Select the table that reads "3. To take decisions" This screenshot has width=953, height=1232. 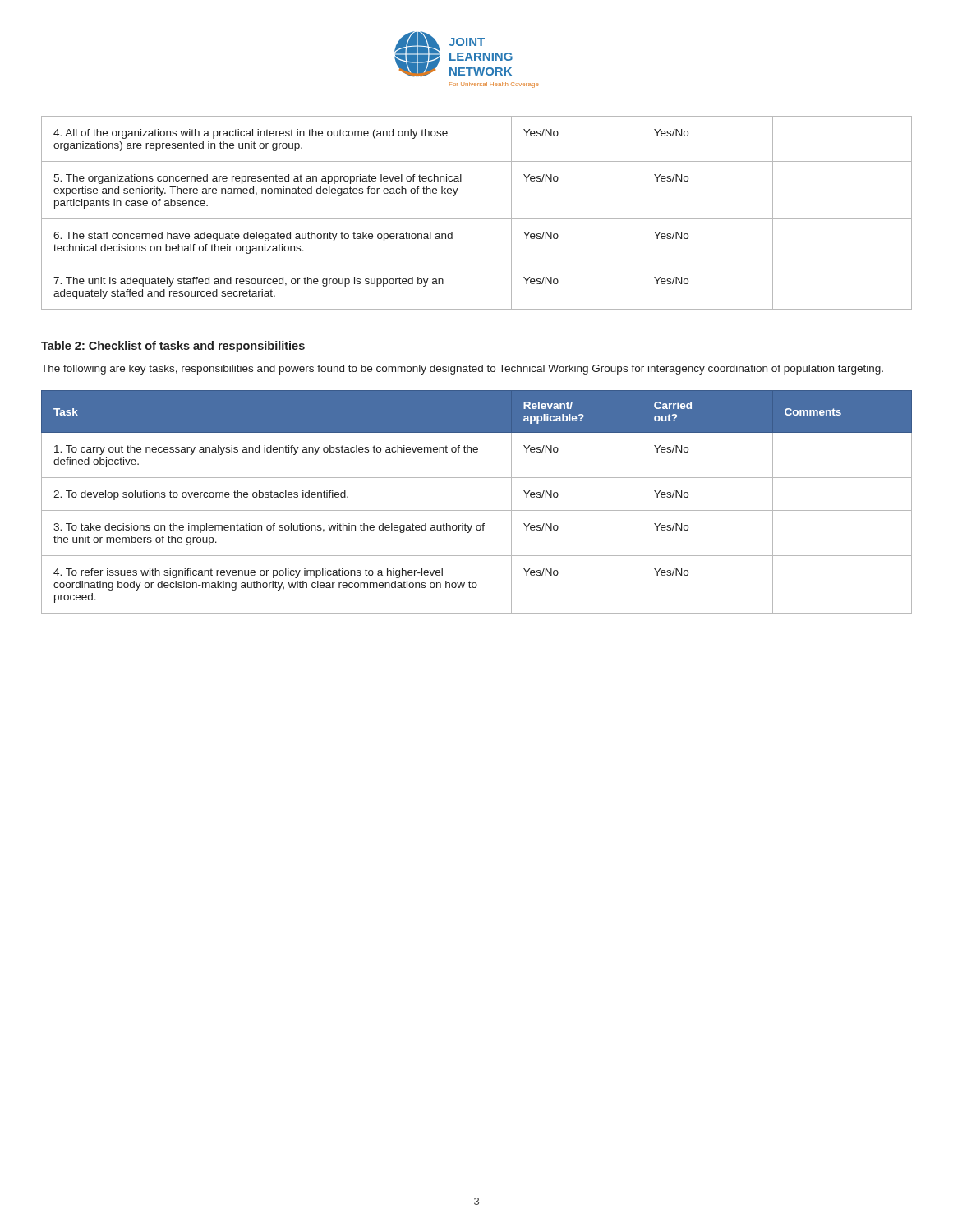click(476, 502)
